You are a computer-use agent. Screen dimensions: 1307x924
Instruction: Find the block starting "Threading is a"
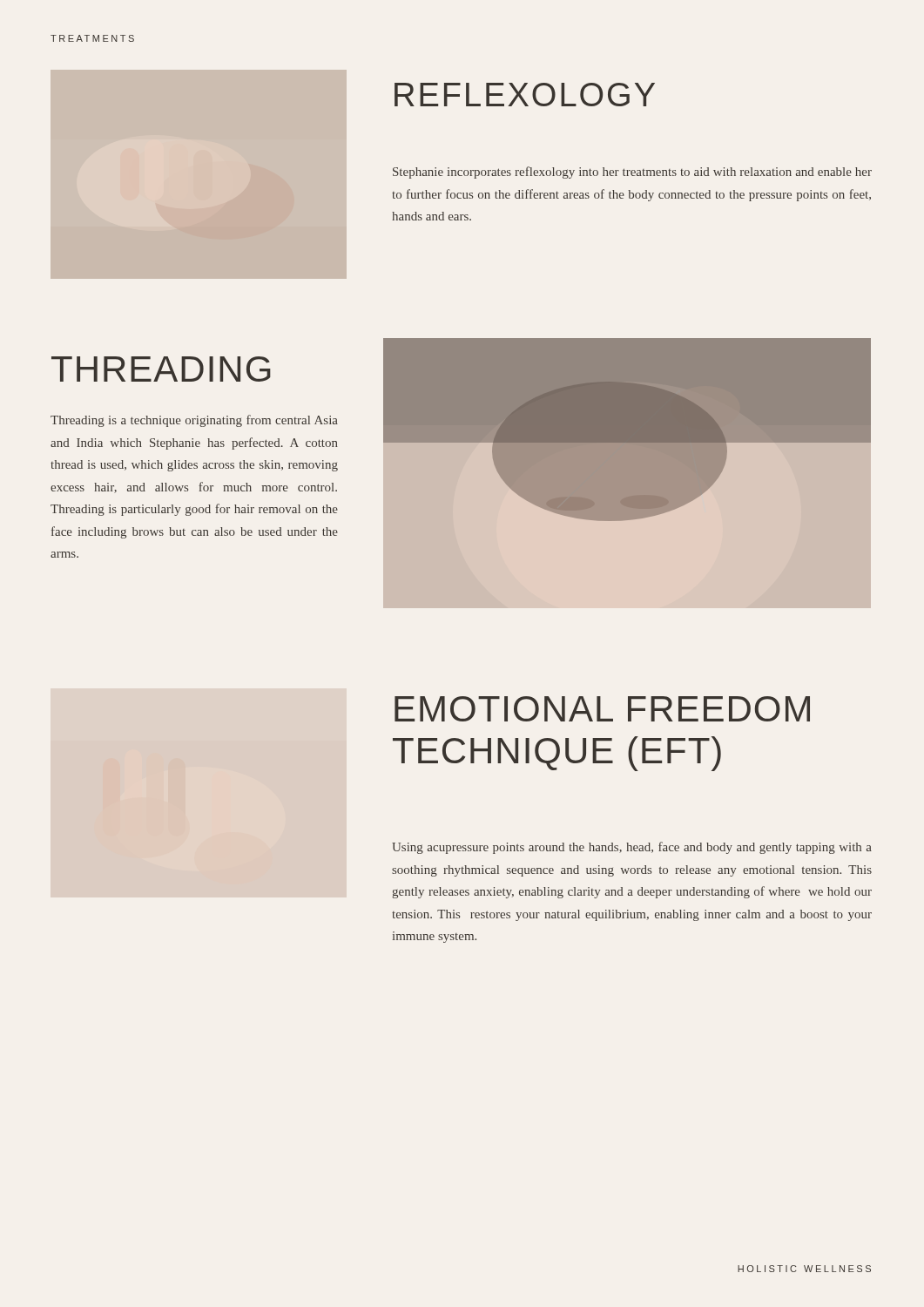pos(194,487)
